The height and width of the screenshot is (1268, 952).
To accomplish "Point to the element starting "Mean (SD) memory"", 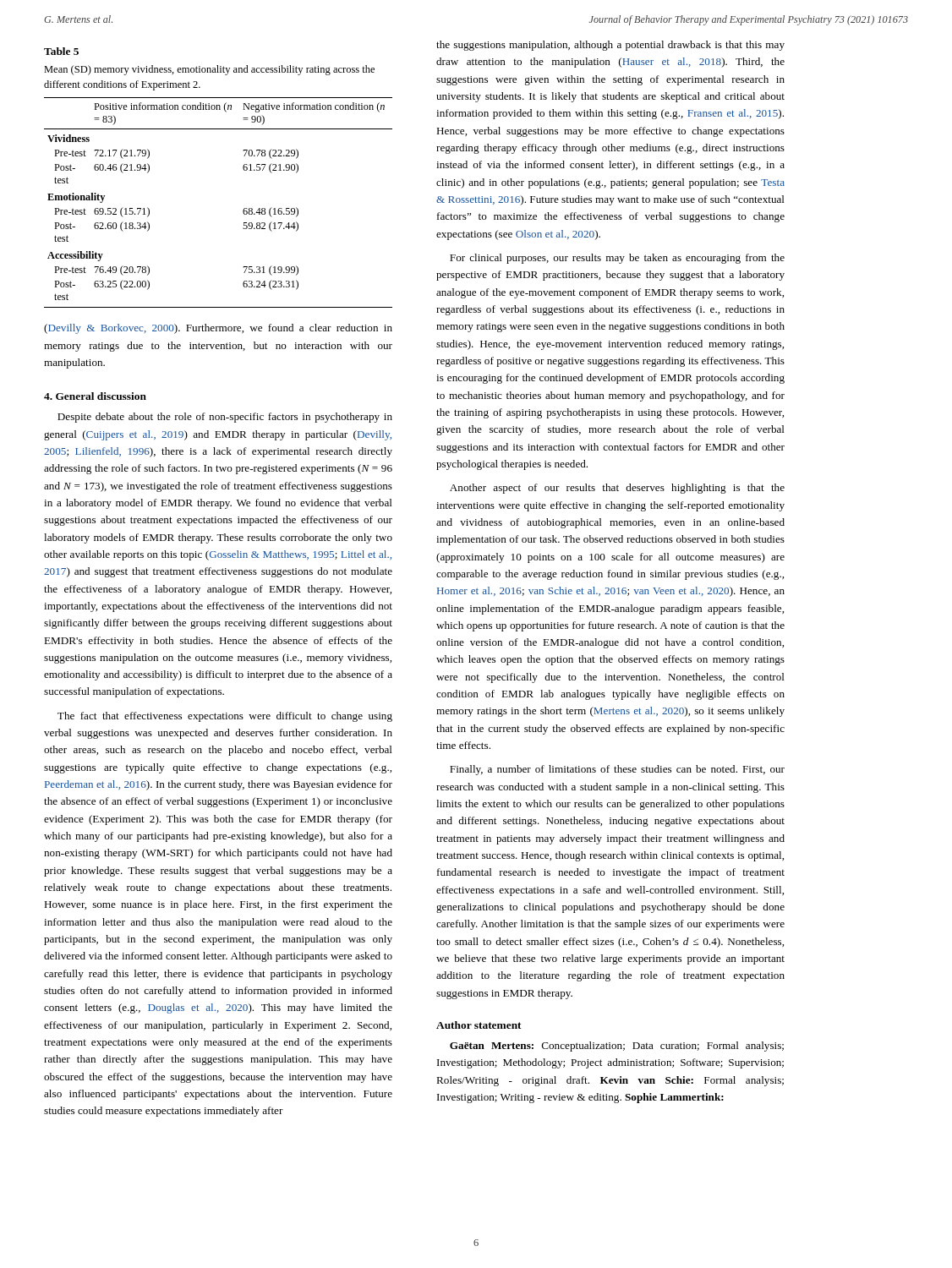I will coord(209,77).
